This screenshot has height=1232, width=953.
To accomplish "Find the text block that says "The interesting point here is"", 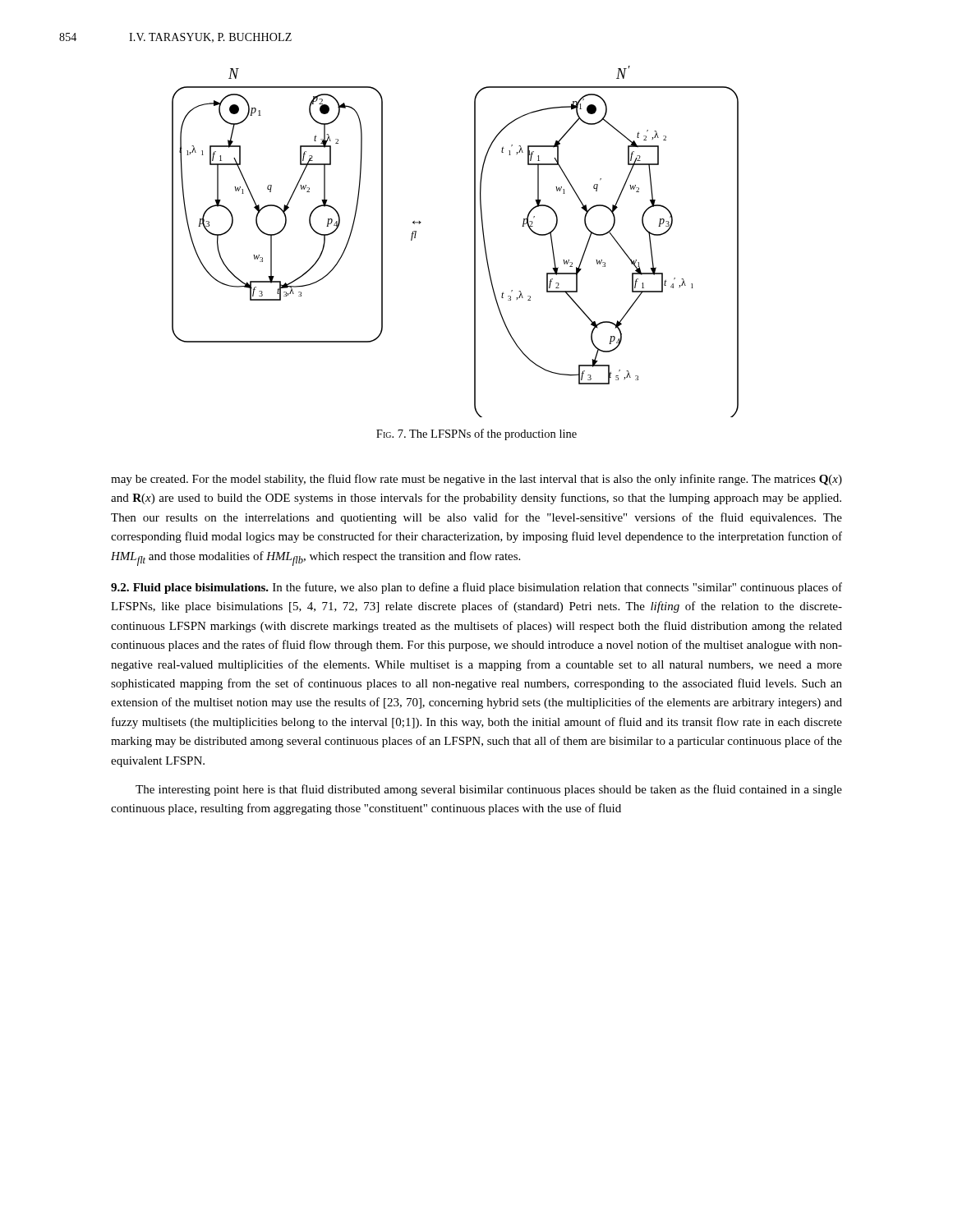I will coord(476,799).
